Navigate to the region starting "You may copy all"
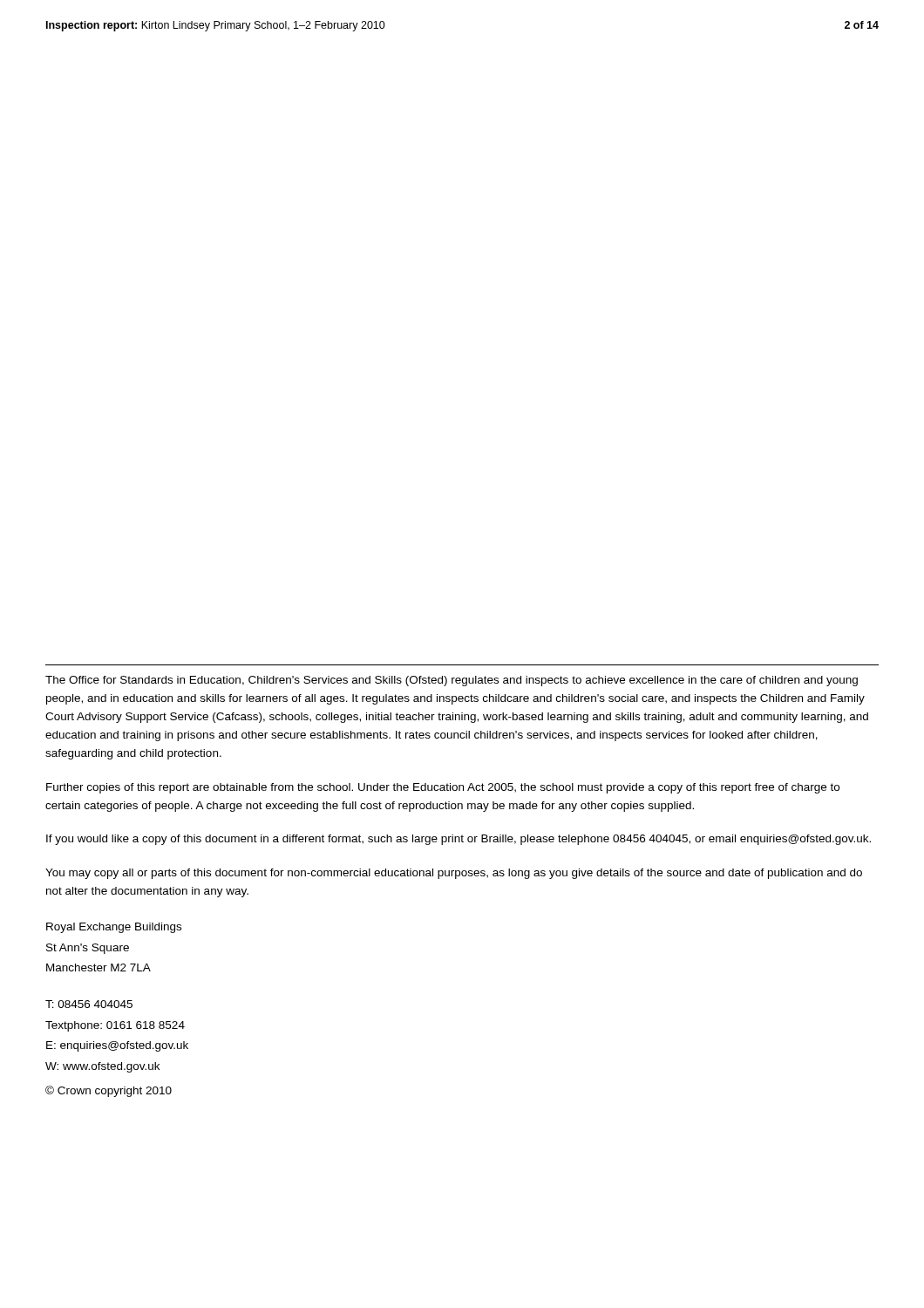 click(454, 882)
